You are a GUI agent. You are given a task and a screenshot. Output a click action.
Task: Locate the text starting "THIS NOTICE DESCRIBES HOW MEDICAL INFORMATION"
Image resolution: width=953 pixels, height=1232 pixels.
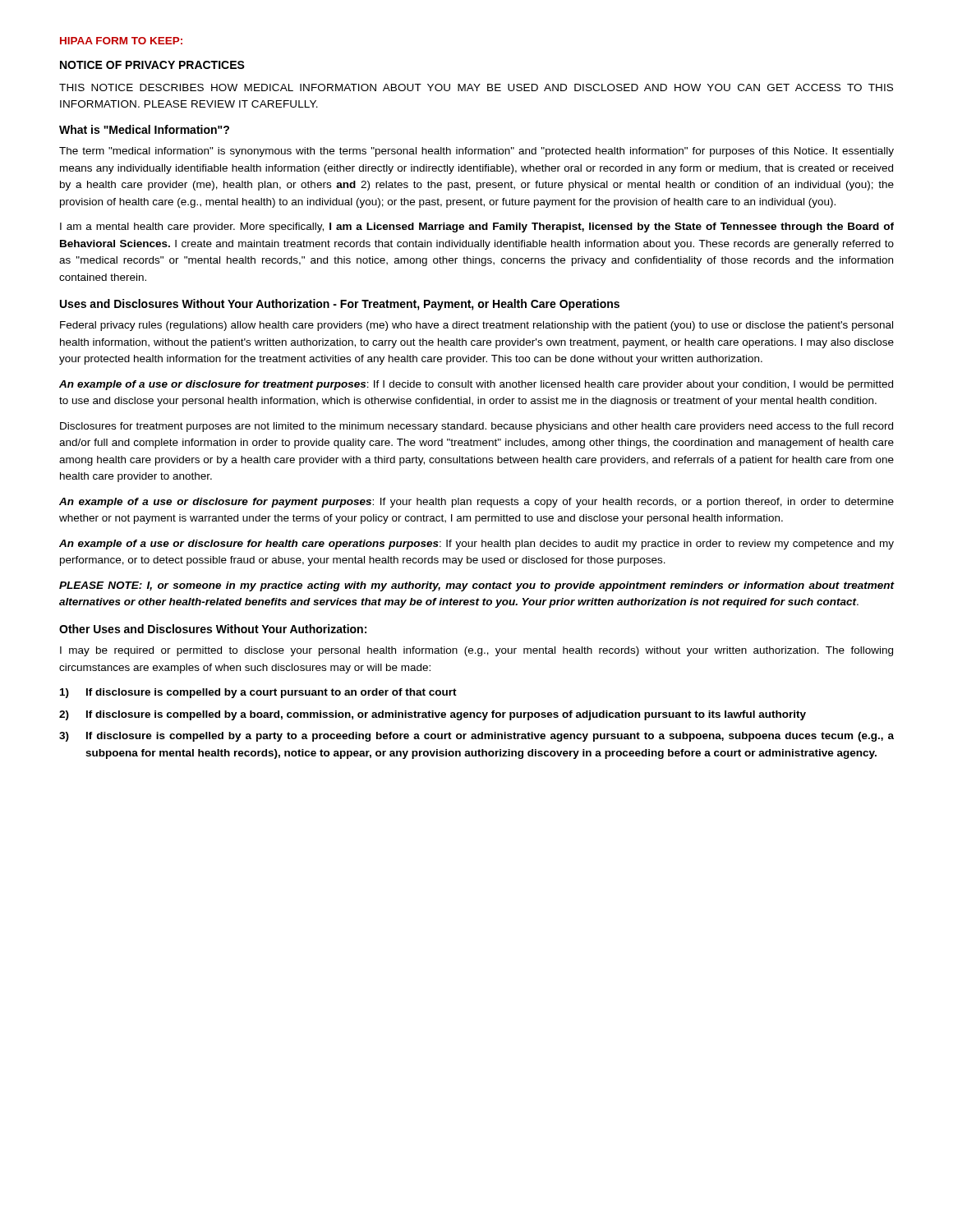(476, 96)
